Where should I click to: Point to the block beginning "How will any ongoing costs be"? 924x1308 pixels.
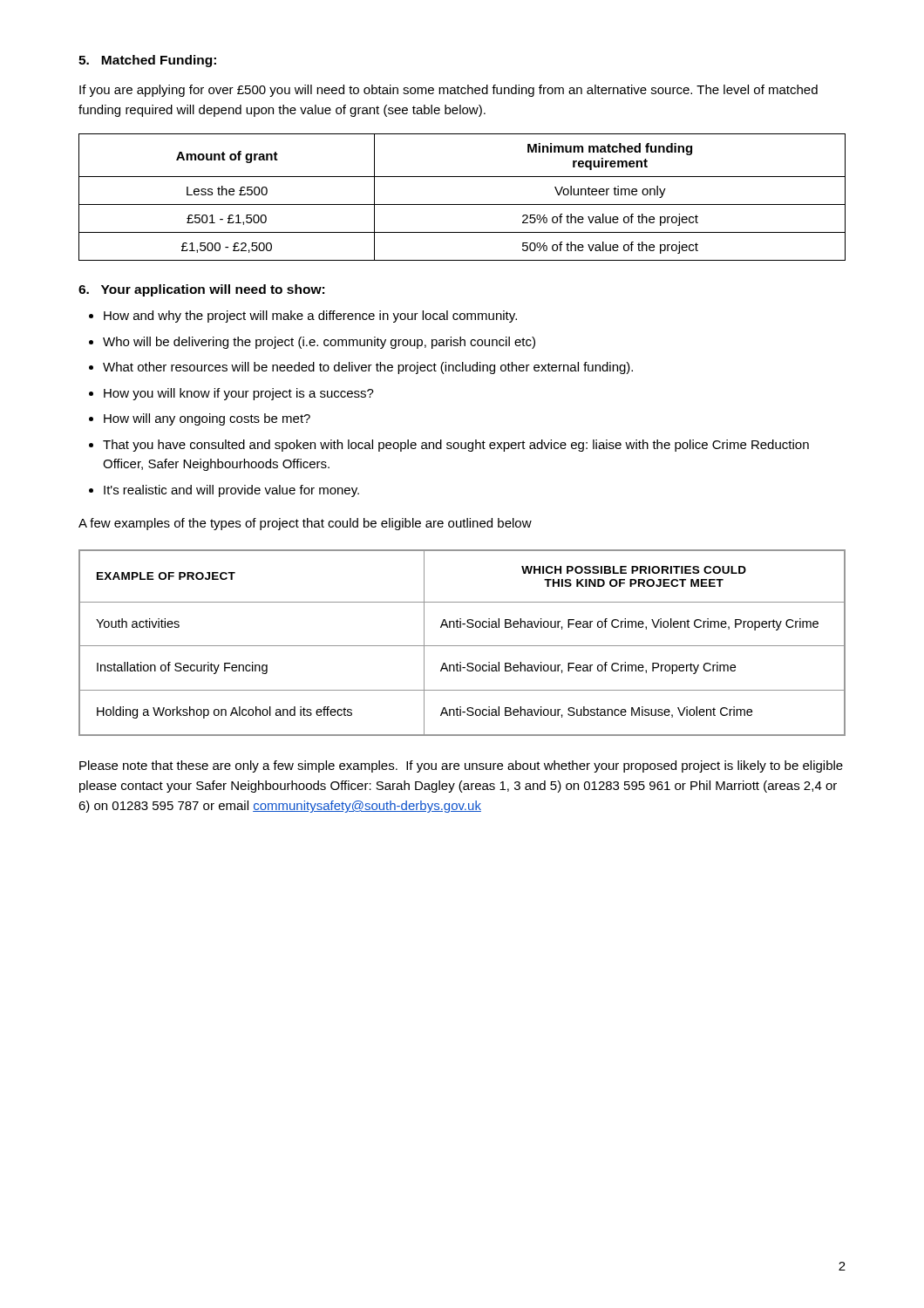pyautogui.click(x=207, y=418)
